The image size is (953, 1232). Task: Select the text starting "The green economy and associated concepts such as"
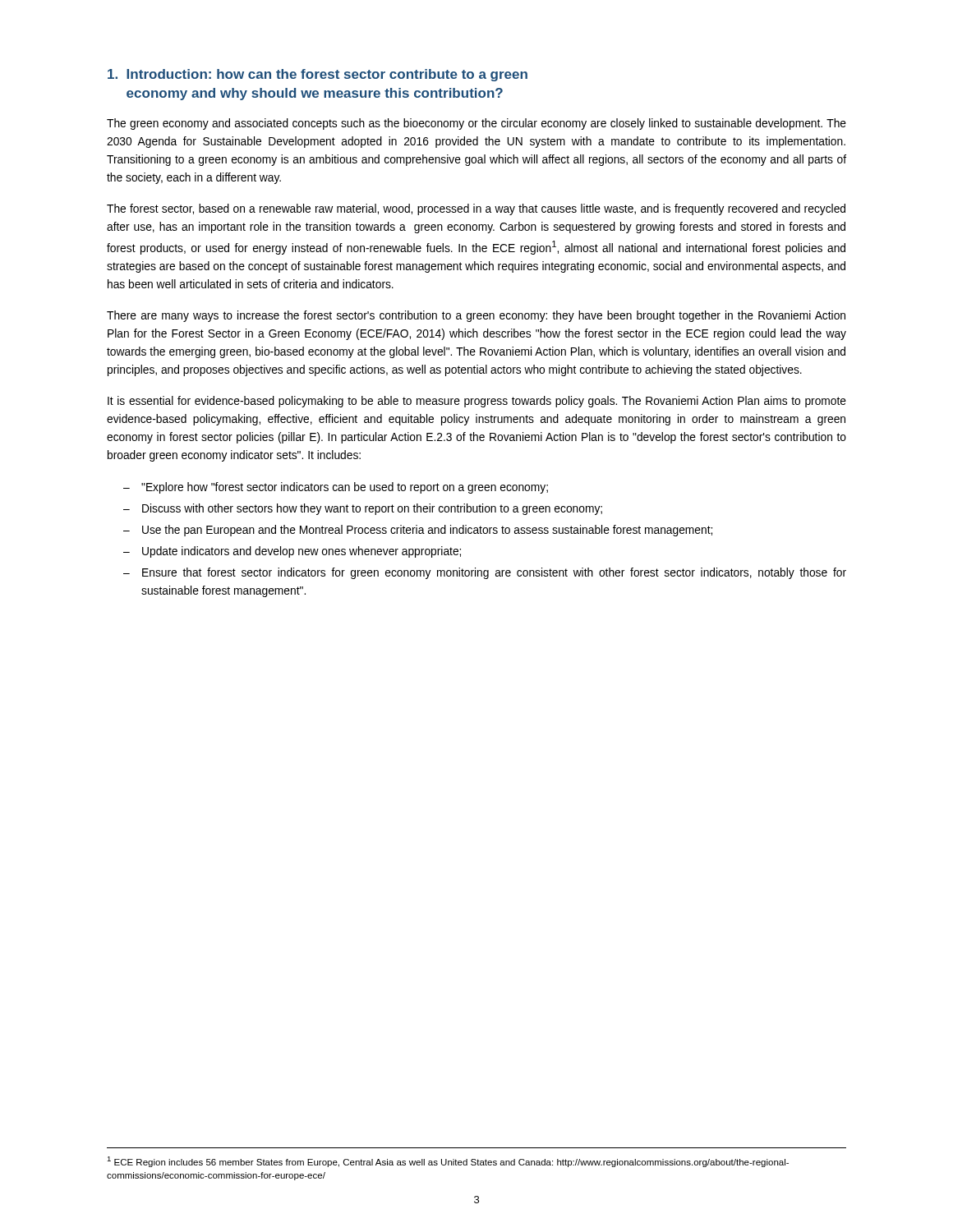(476, 151)
